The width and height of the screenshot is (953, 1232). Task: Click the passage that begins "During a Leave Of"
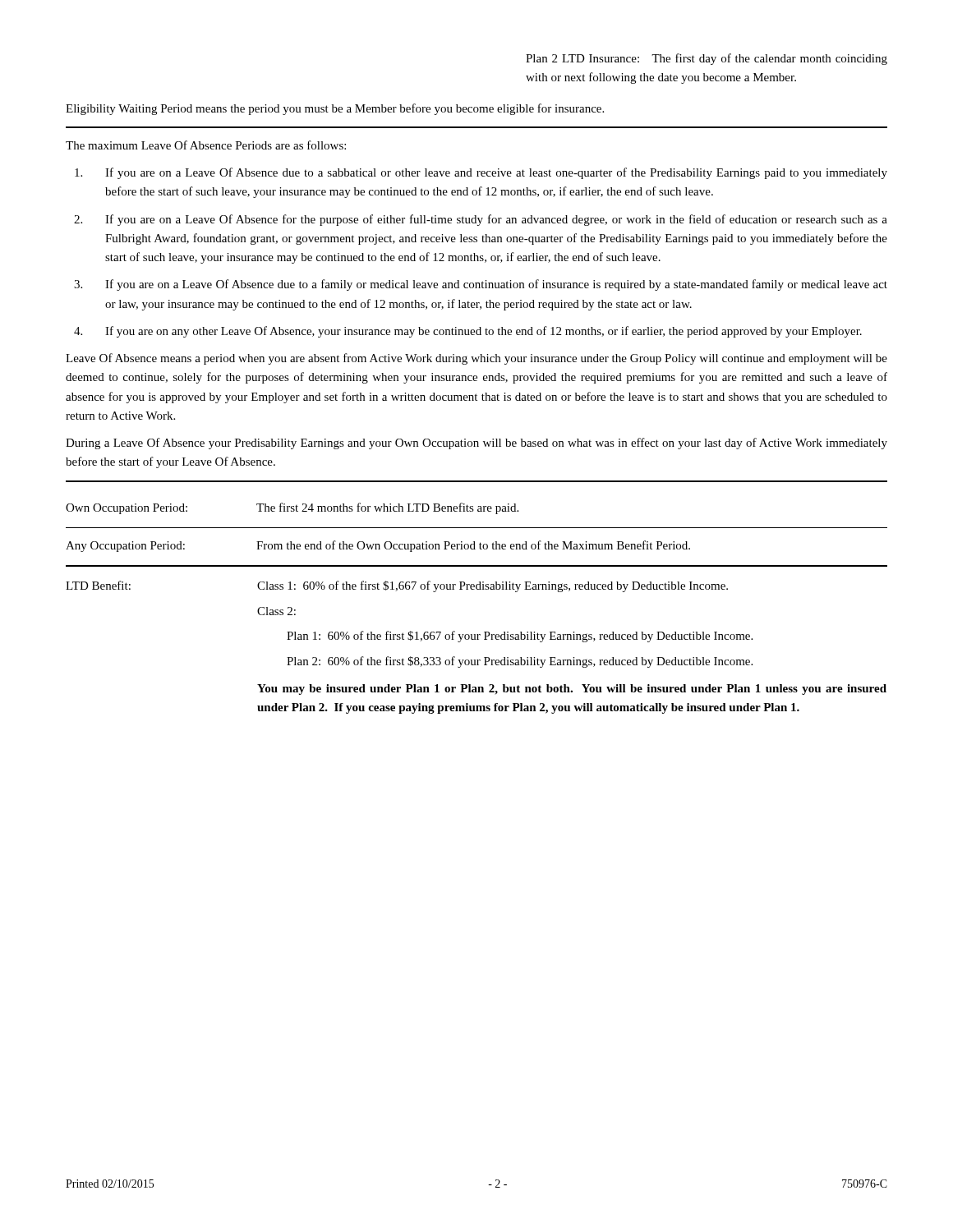476,452
